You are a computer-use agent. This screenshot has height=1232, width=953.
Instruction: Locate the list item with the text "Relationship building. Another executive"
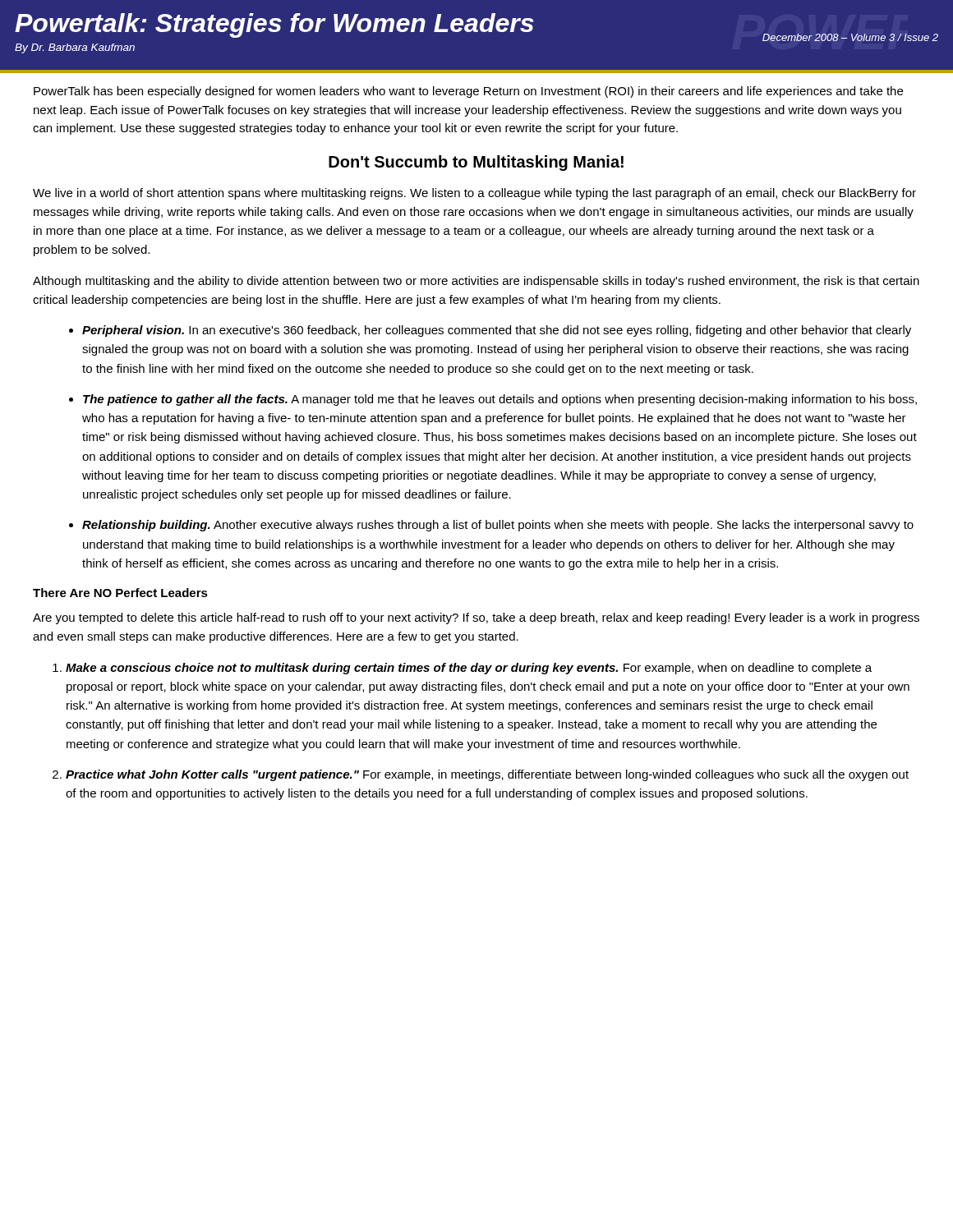(x=498, y=544)
